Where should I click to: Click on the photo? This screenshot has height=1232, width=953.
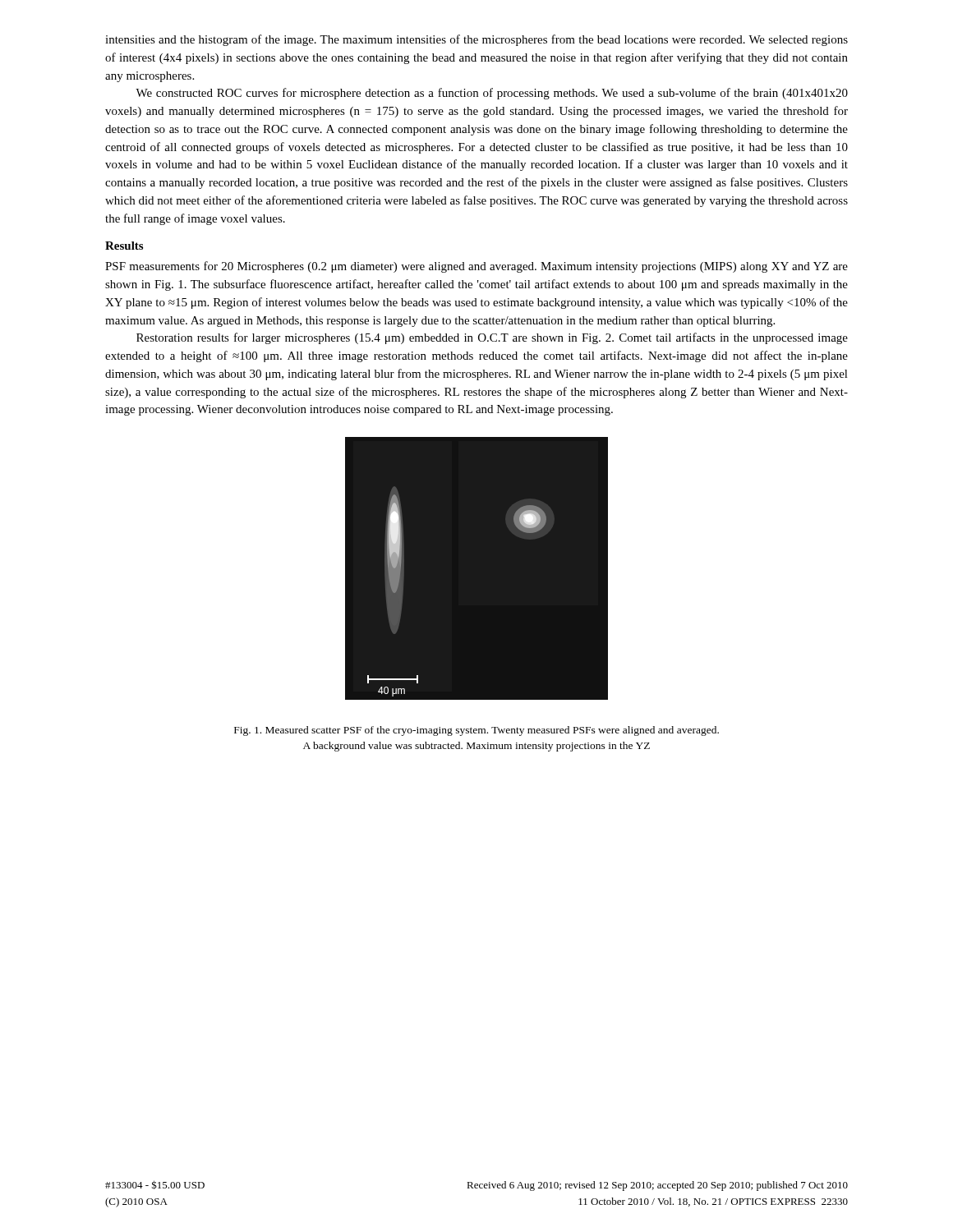point(476,595)
